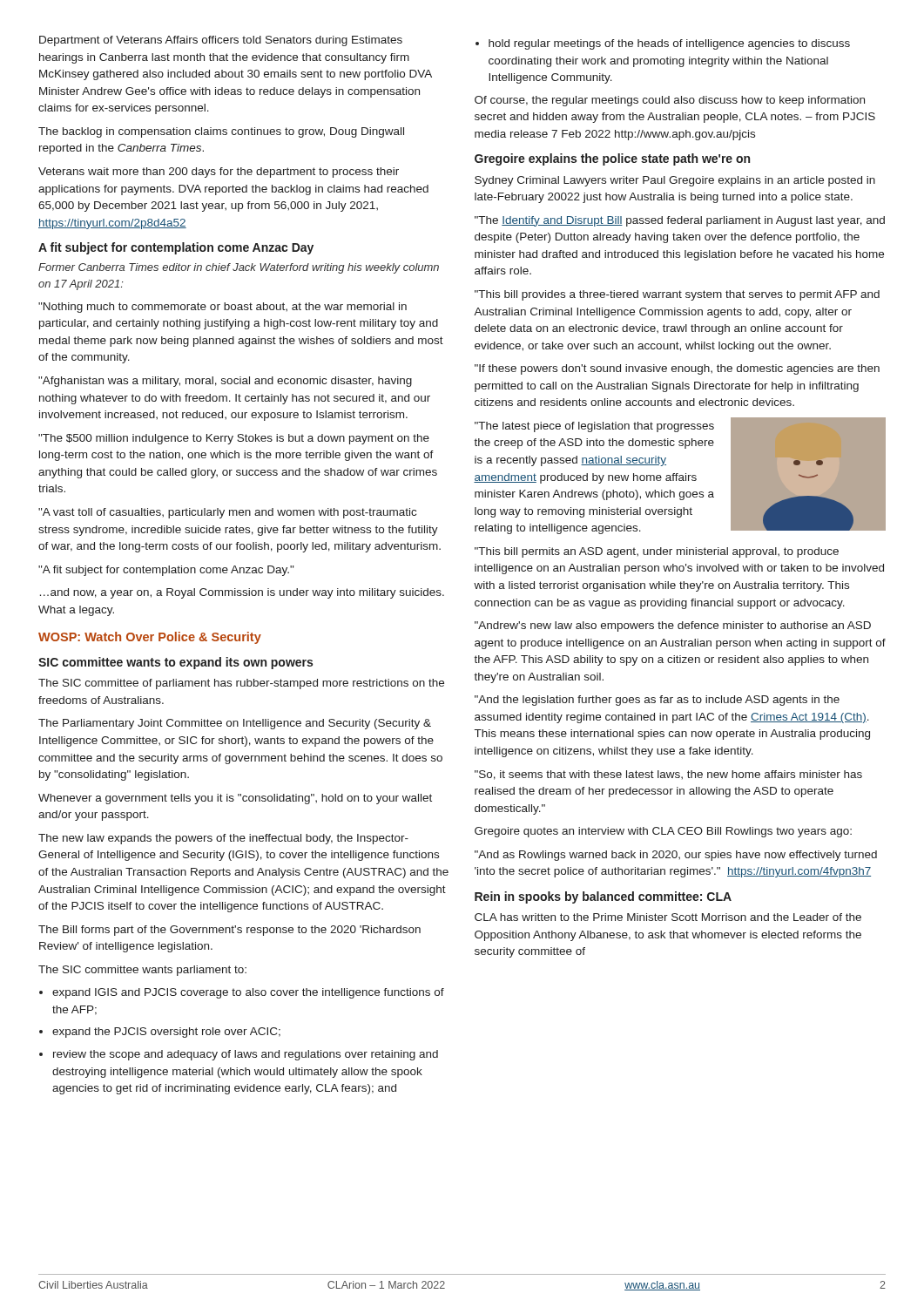924x1307 pixels.
Task: Find the passage starting ""This bill permits"
Action: coord(680,577)
